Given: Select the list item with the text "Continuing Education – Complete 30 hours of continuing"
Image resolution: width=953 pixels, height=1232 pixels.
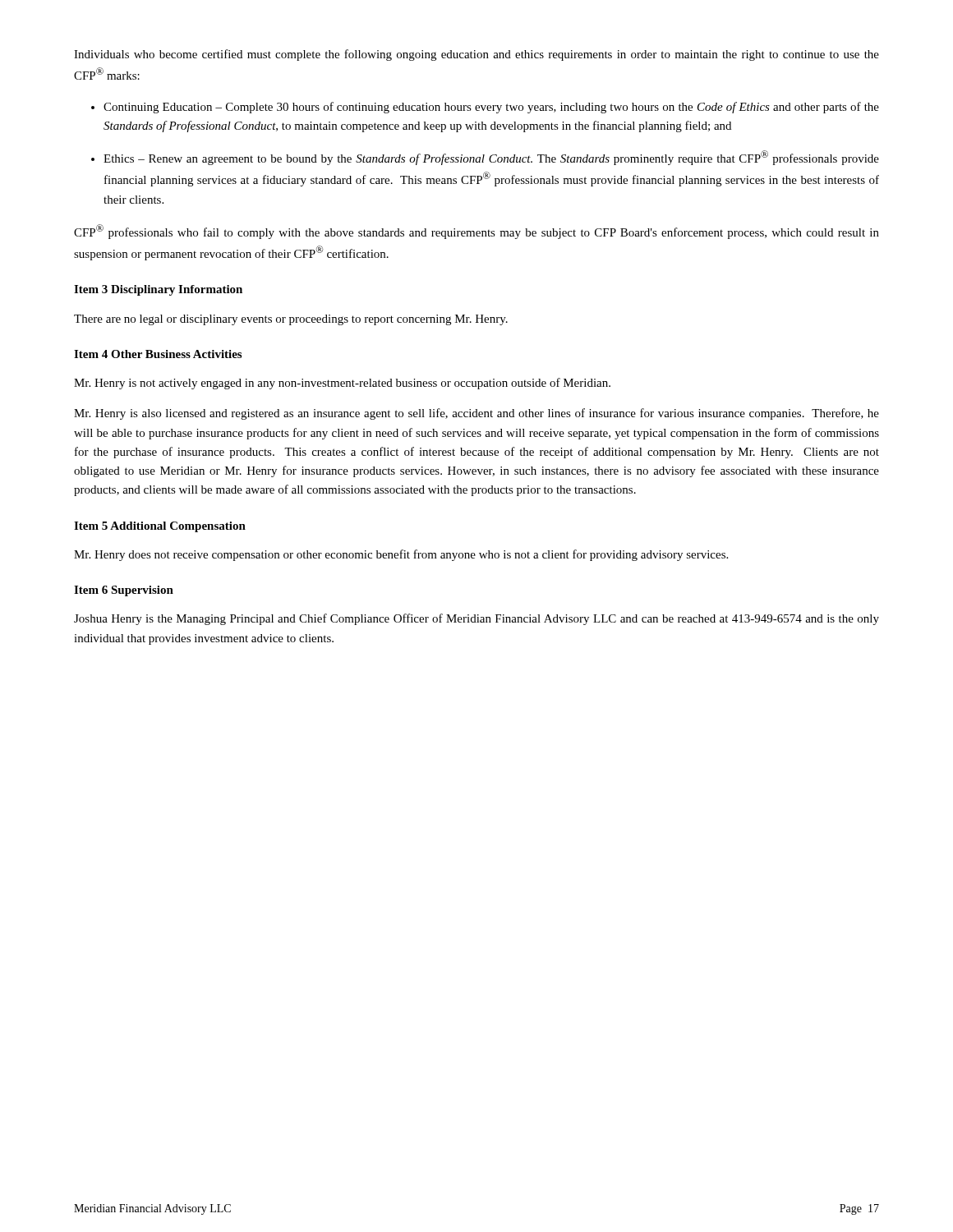Looking at the screenshot, I should [491, 116].
